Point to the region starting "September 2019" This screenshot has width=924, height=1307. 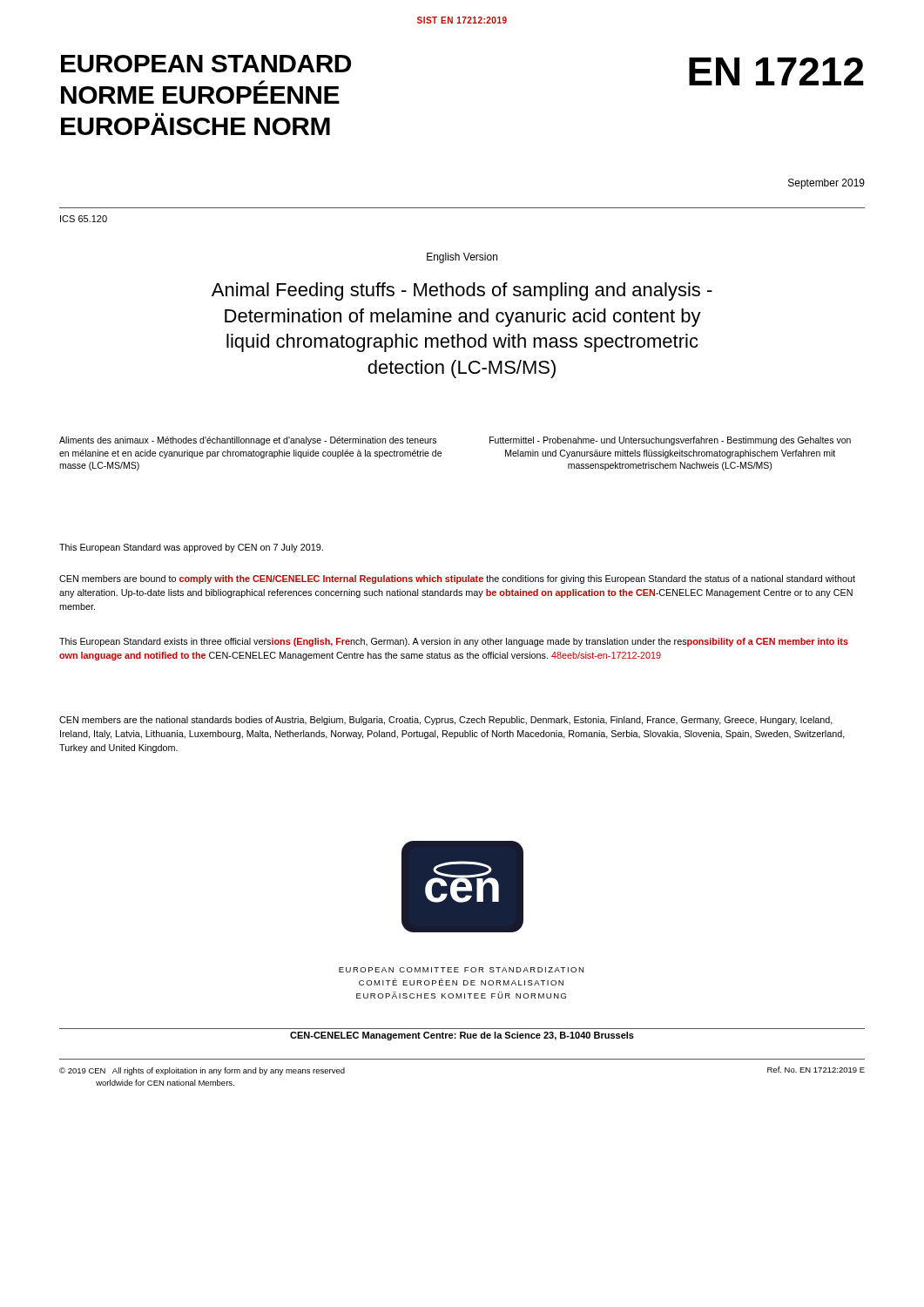click(826, 183)
